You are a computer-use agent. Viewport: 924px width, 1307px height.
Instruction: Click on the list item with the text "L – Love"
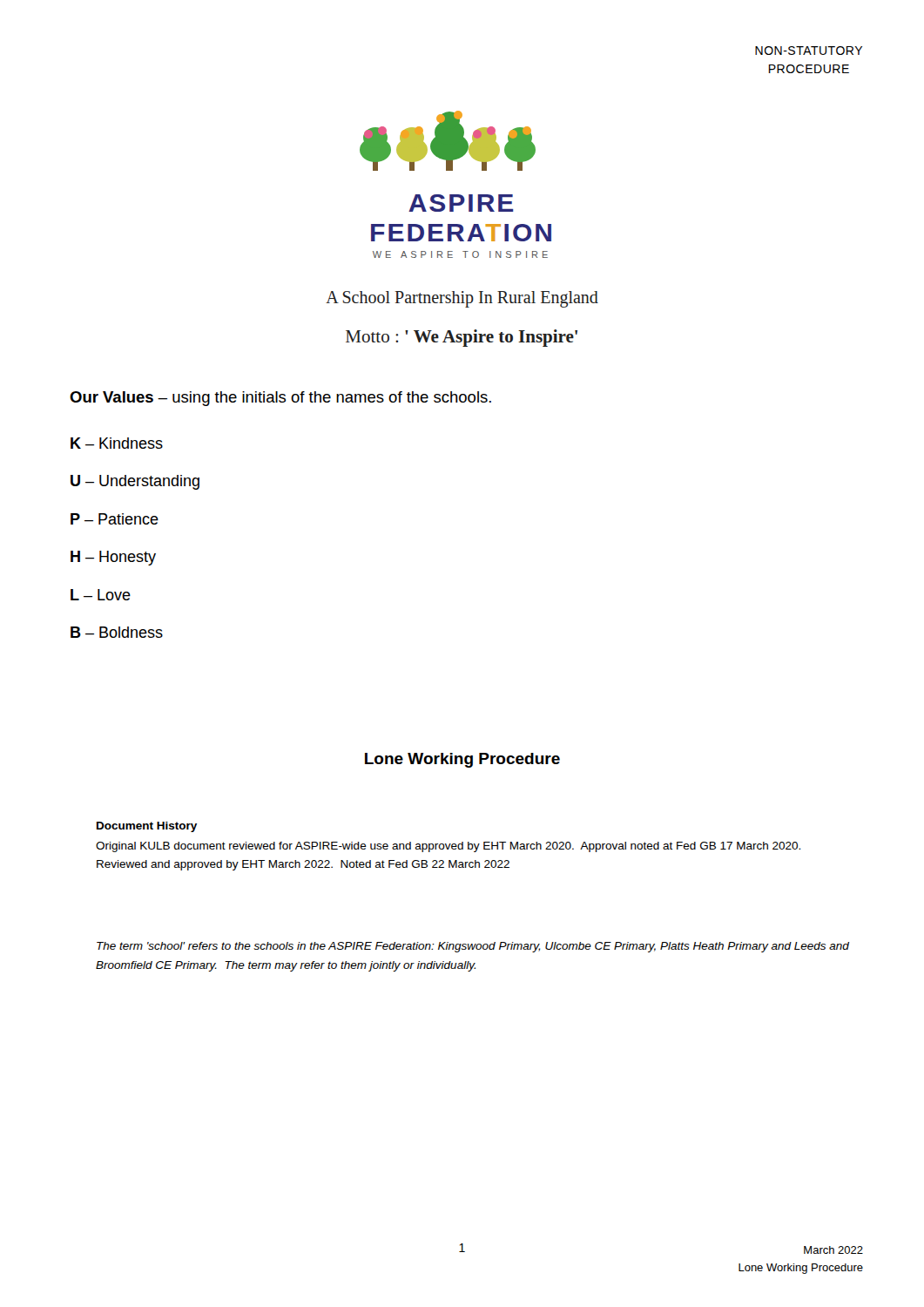[100, 595]
